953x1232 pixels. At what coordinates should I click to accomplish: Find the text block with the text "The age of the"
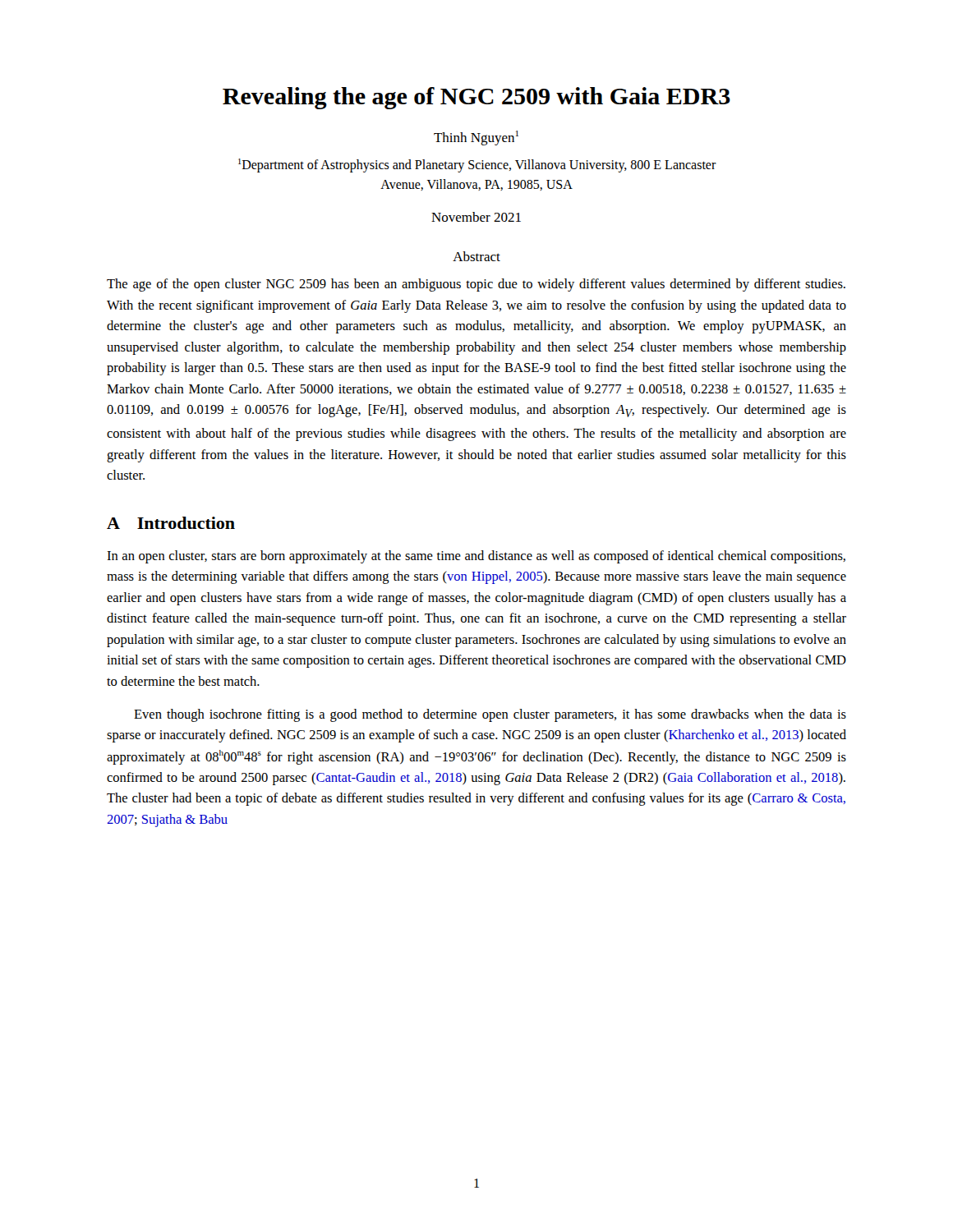pos(476,380)
